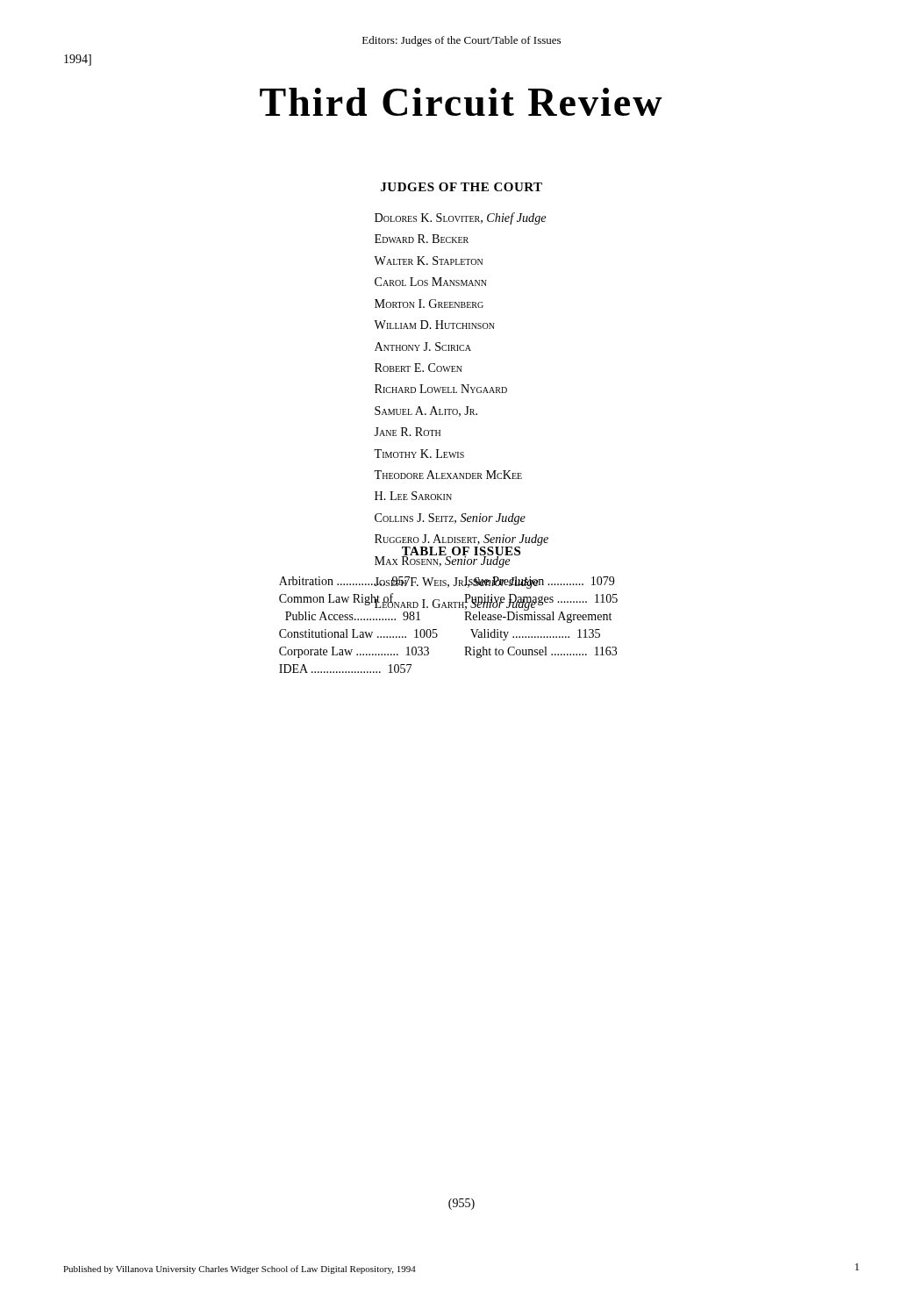Viewport: 923px width, 1316px height.
Task: Locate the list item with the text "Robert E. Cowen"
Action: tap(418, 368)
